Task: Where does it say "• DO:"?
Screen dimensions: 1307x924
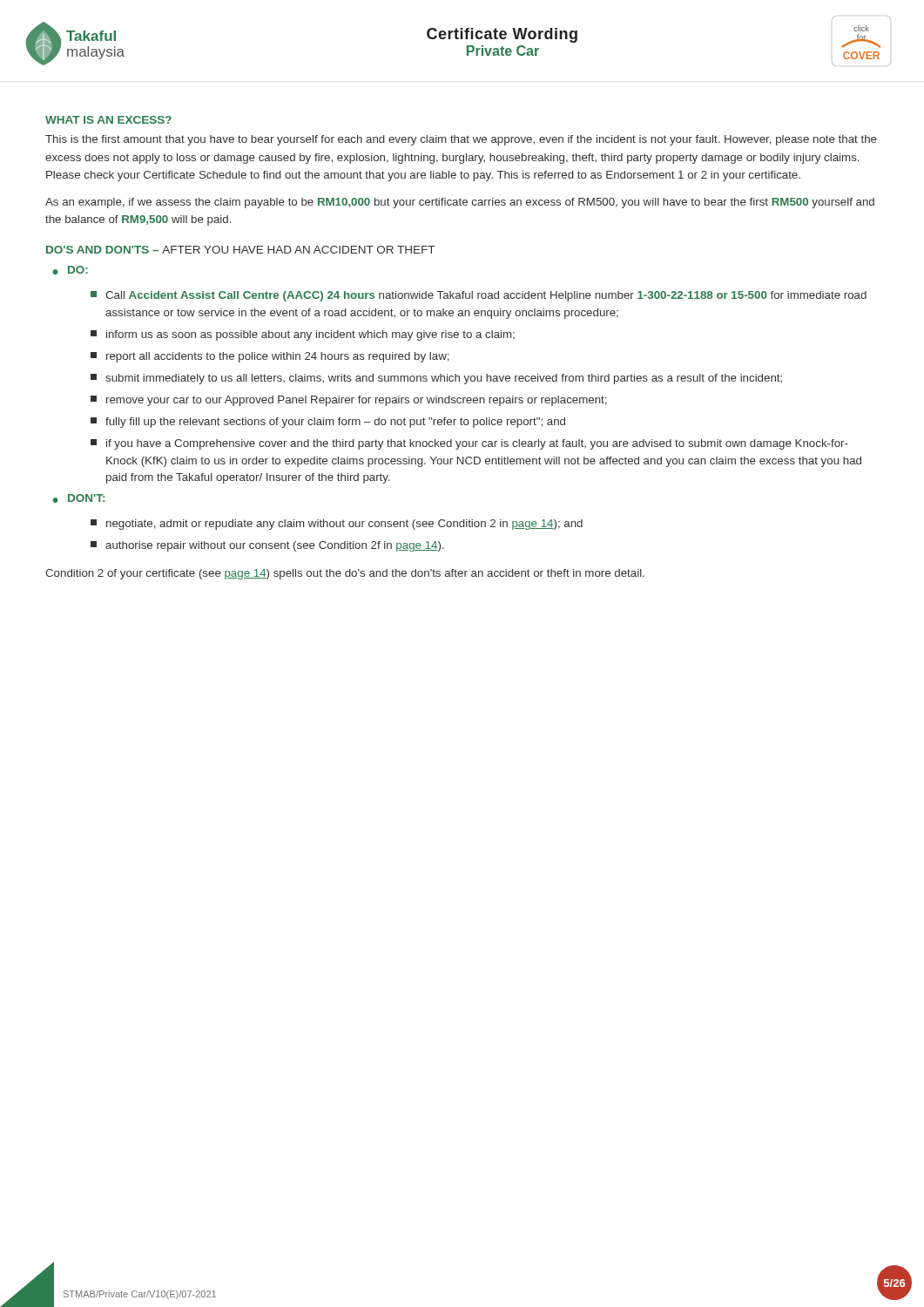Action: (x=70, y=273)
